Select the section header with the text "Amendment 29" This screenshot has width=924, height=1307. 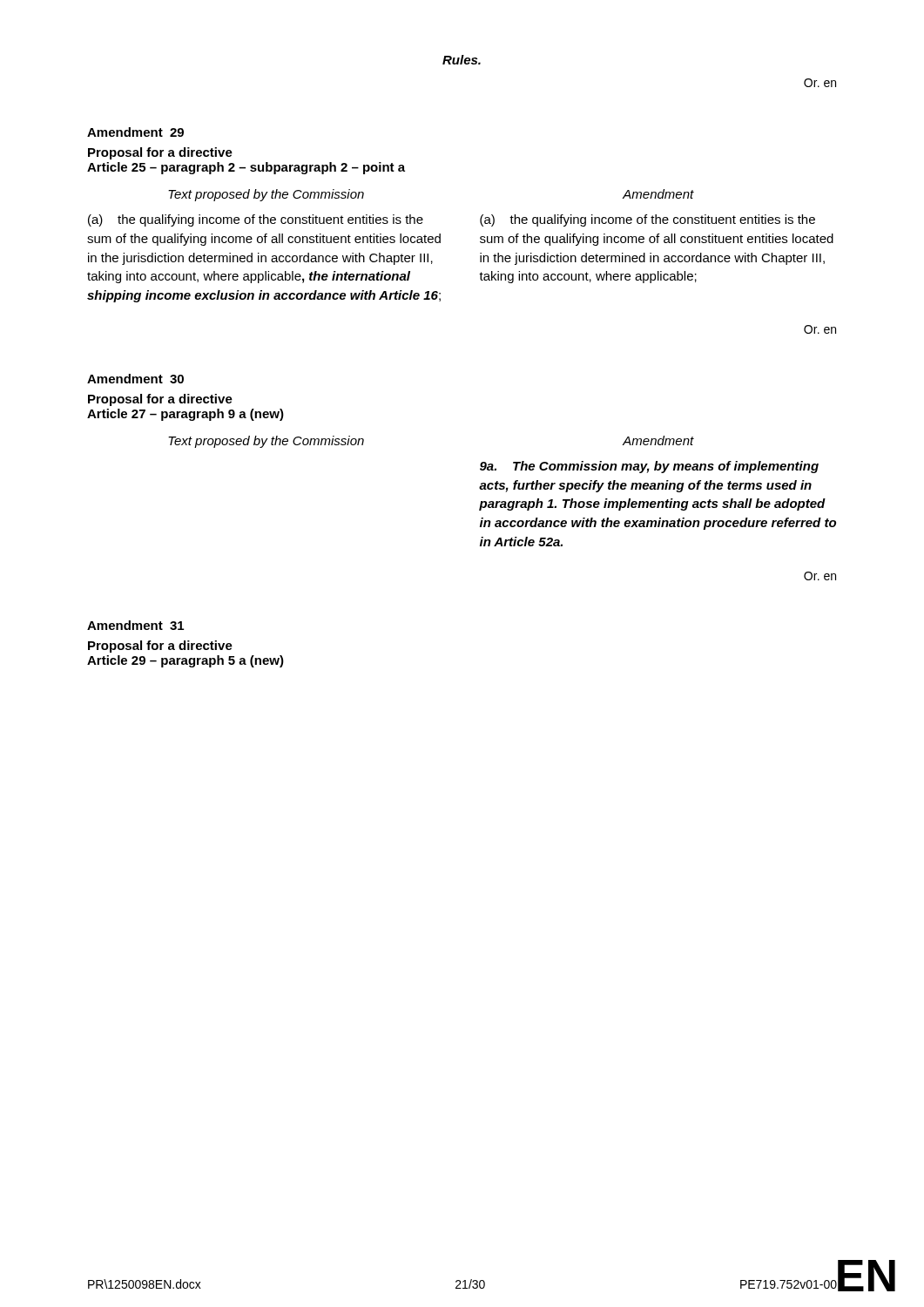[x=136, y=132]
